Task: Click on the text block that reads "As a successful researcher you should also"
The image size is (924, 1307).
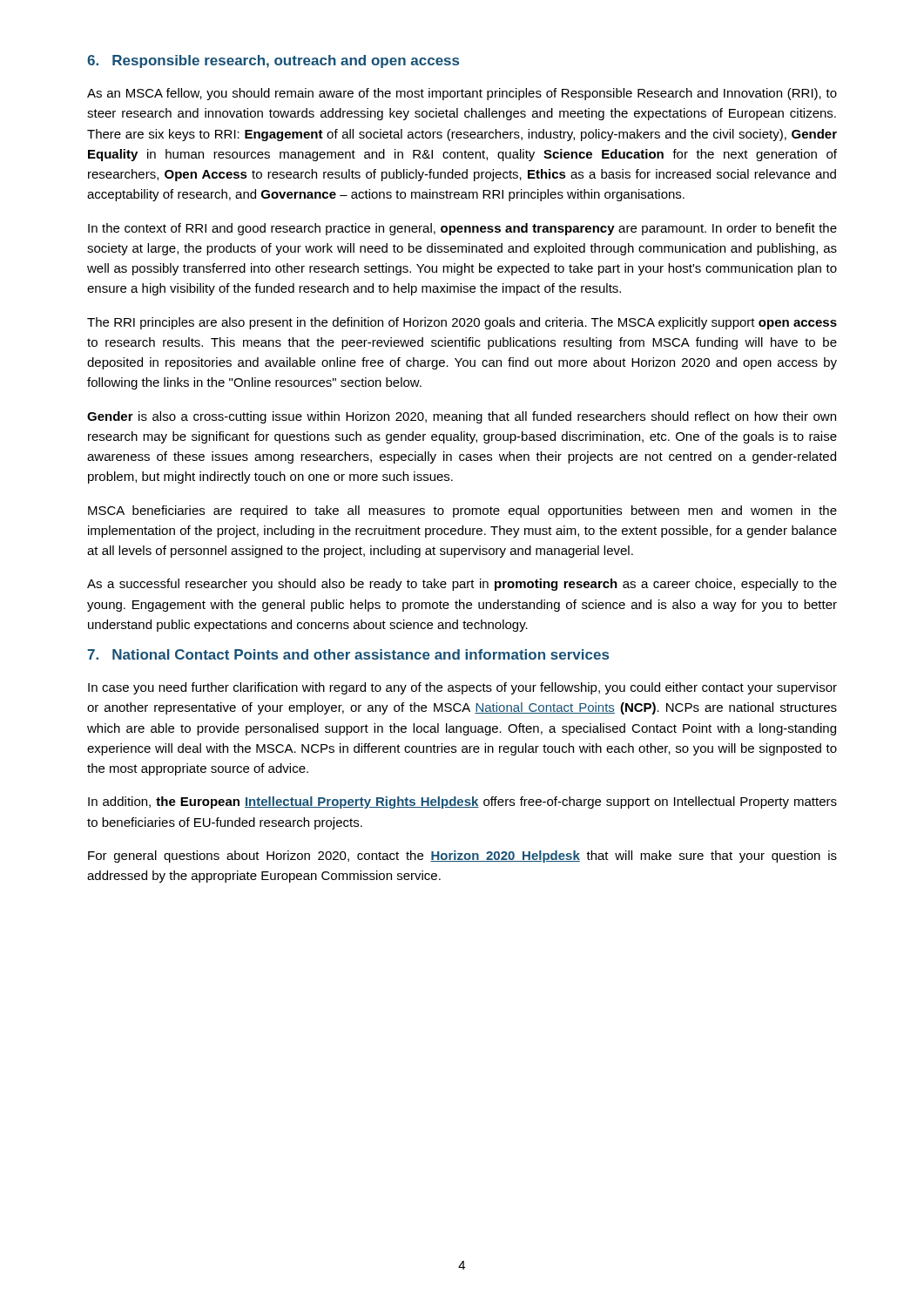Action: [462, 604]
